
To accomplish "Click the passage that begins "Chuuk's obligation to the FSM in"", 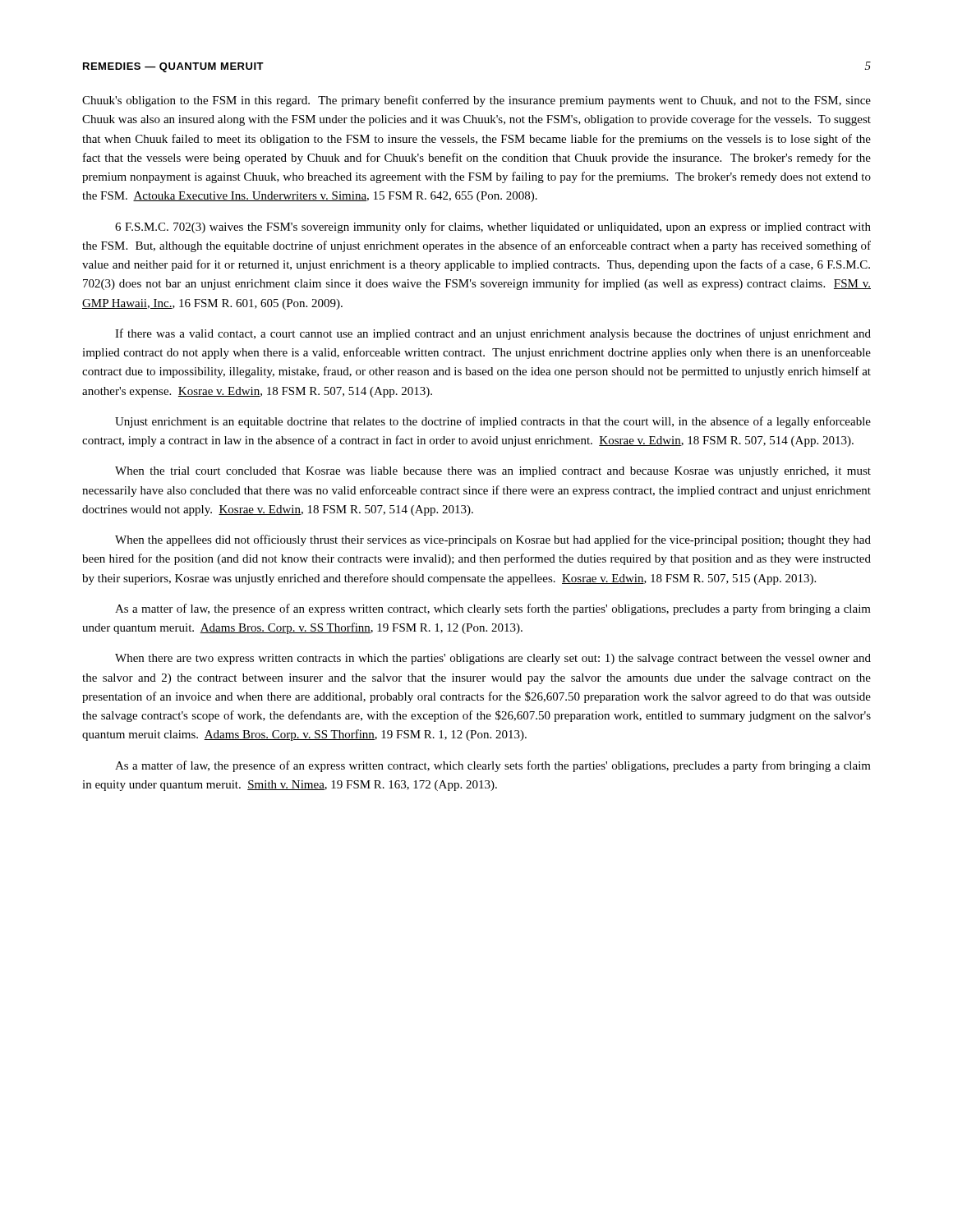I will tap(476, 148).
